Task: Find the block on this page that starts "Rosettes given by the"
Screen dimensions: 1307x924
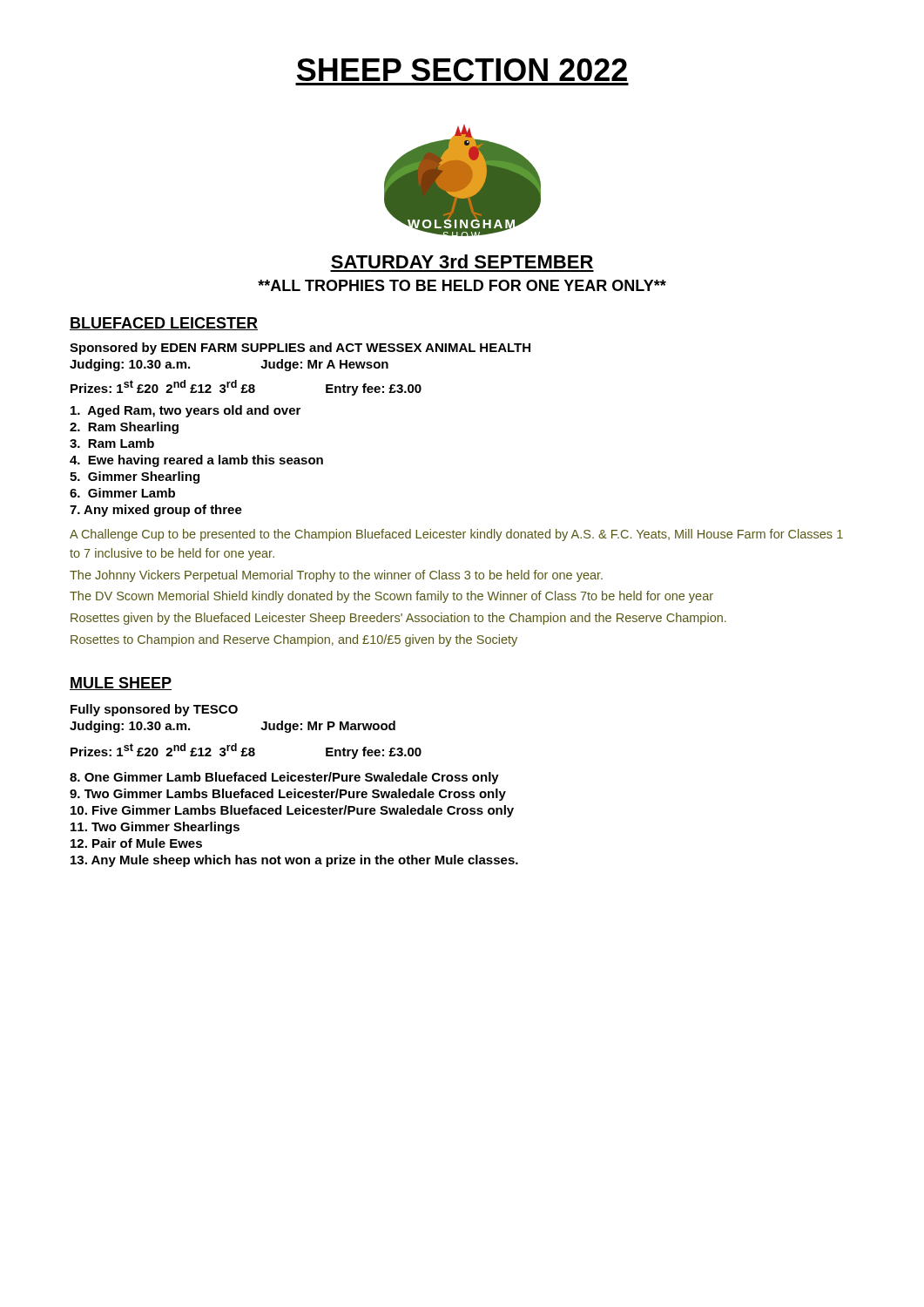Action: coord(398,618)
